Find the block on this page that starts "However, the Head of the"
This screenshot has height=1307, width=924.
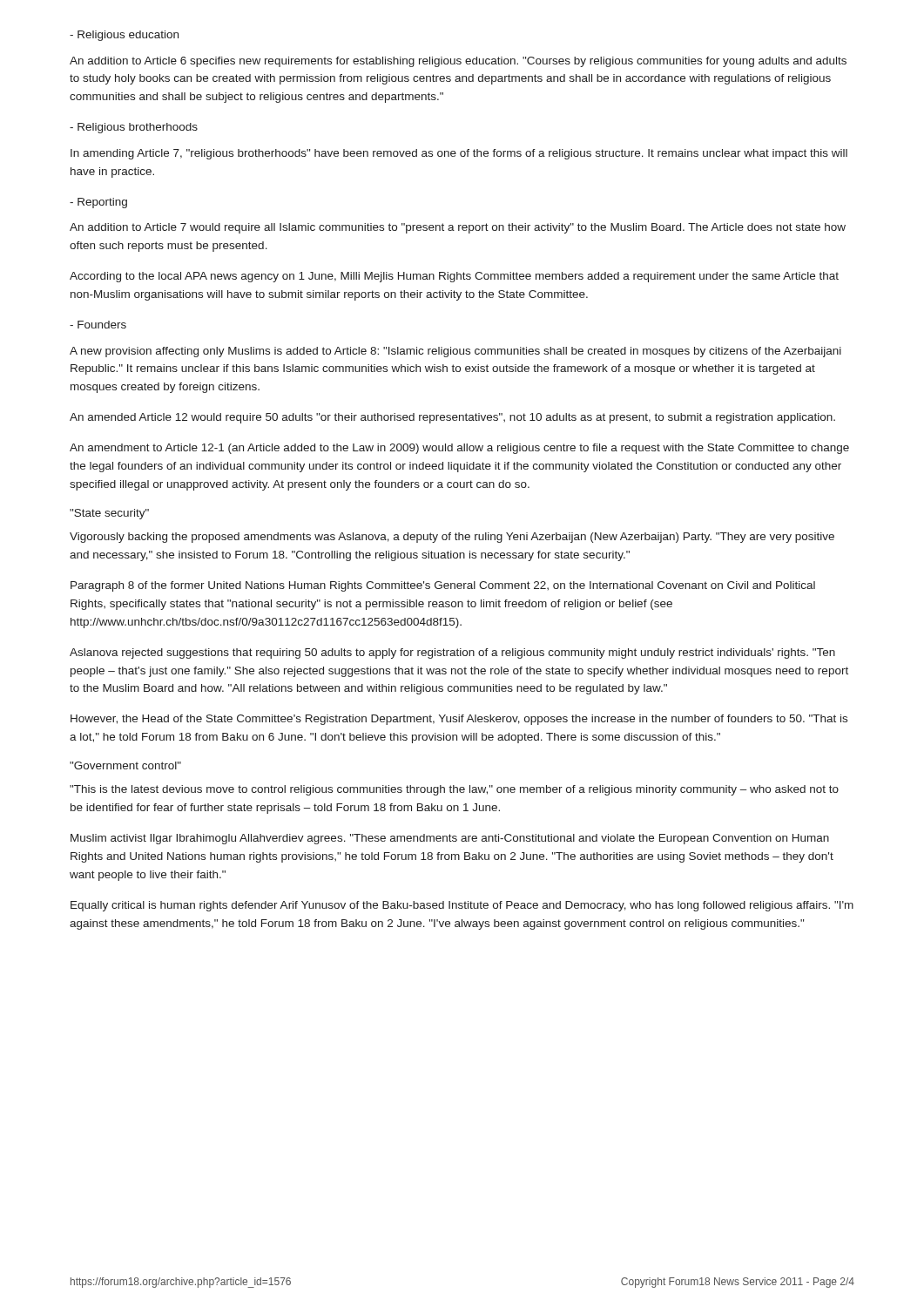459,728
